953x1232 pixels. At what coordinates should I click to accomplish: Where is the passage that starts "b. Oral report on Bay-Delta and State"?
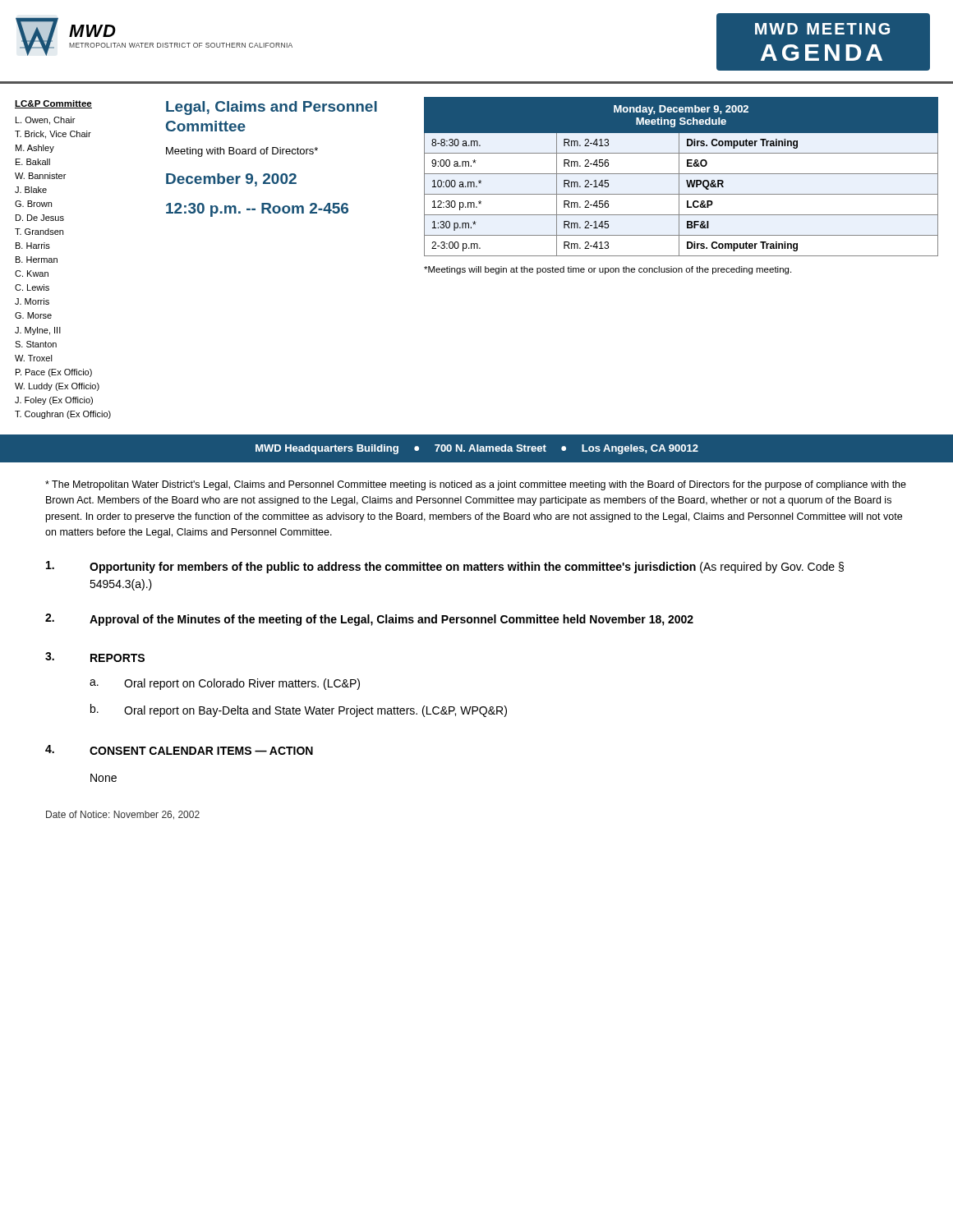coord(299,711)
